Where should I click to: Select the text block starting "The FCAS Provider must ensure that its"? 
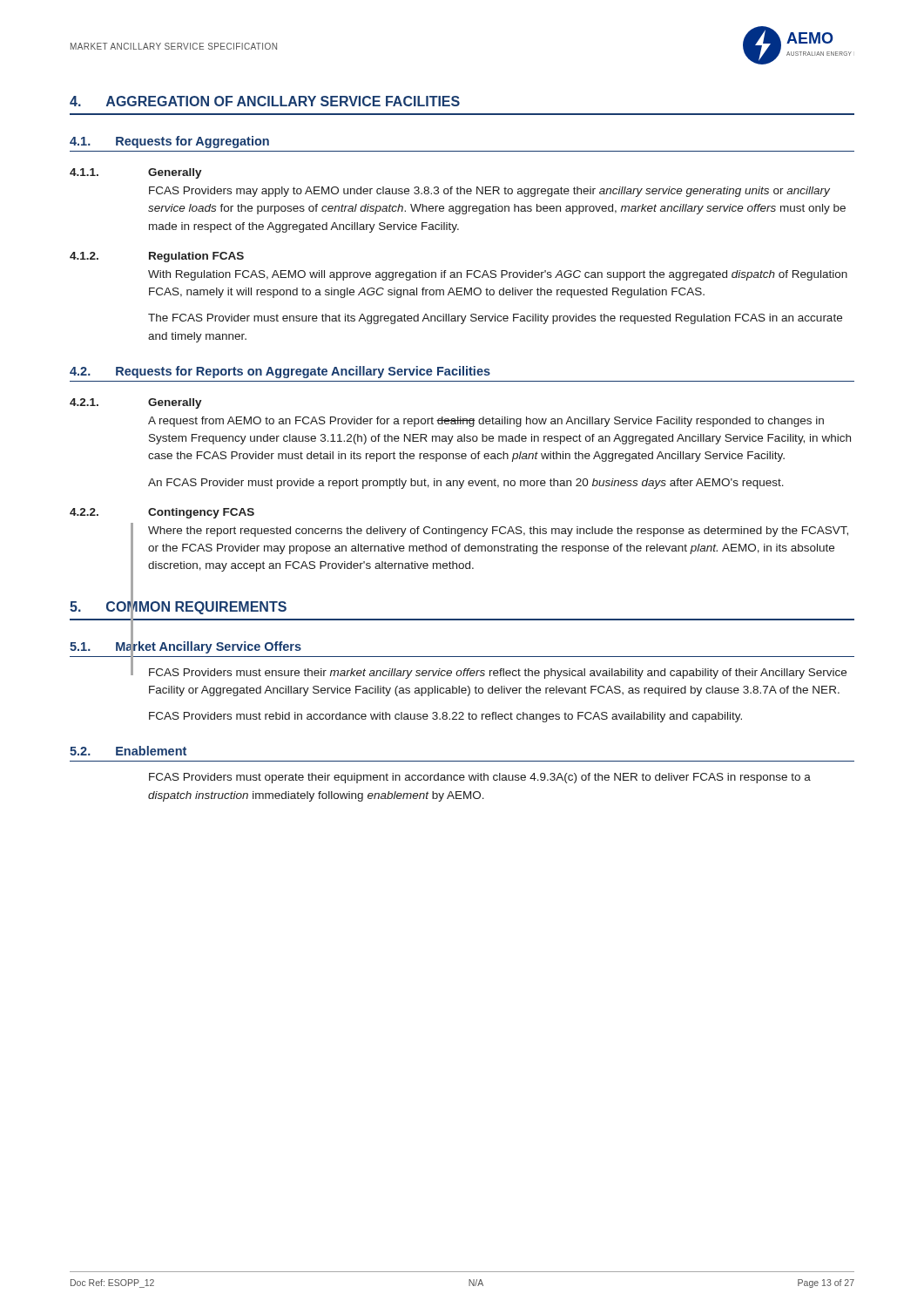[495, 327]
